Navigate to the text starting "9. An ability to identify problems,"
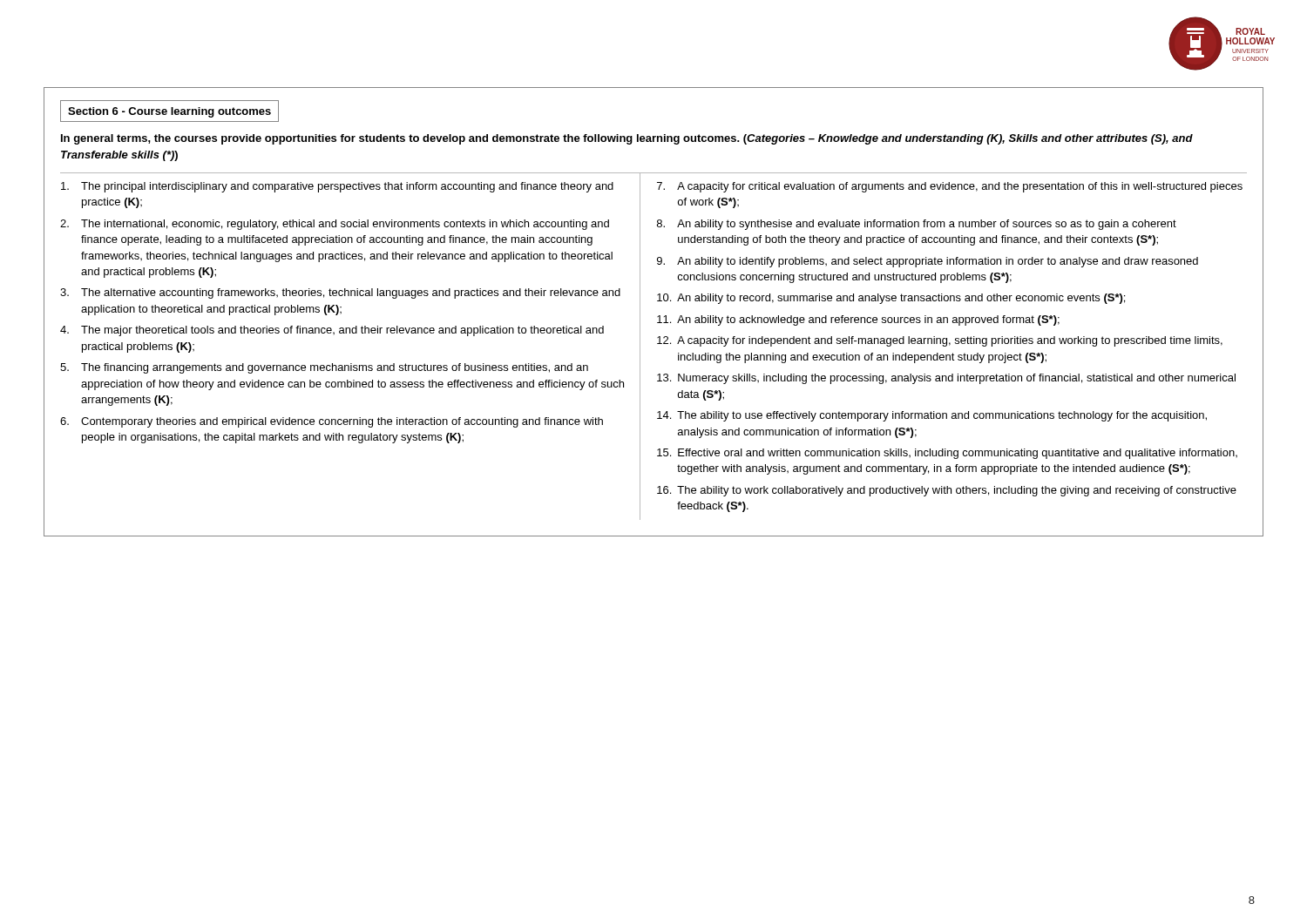 tap(952, 269)
